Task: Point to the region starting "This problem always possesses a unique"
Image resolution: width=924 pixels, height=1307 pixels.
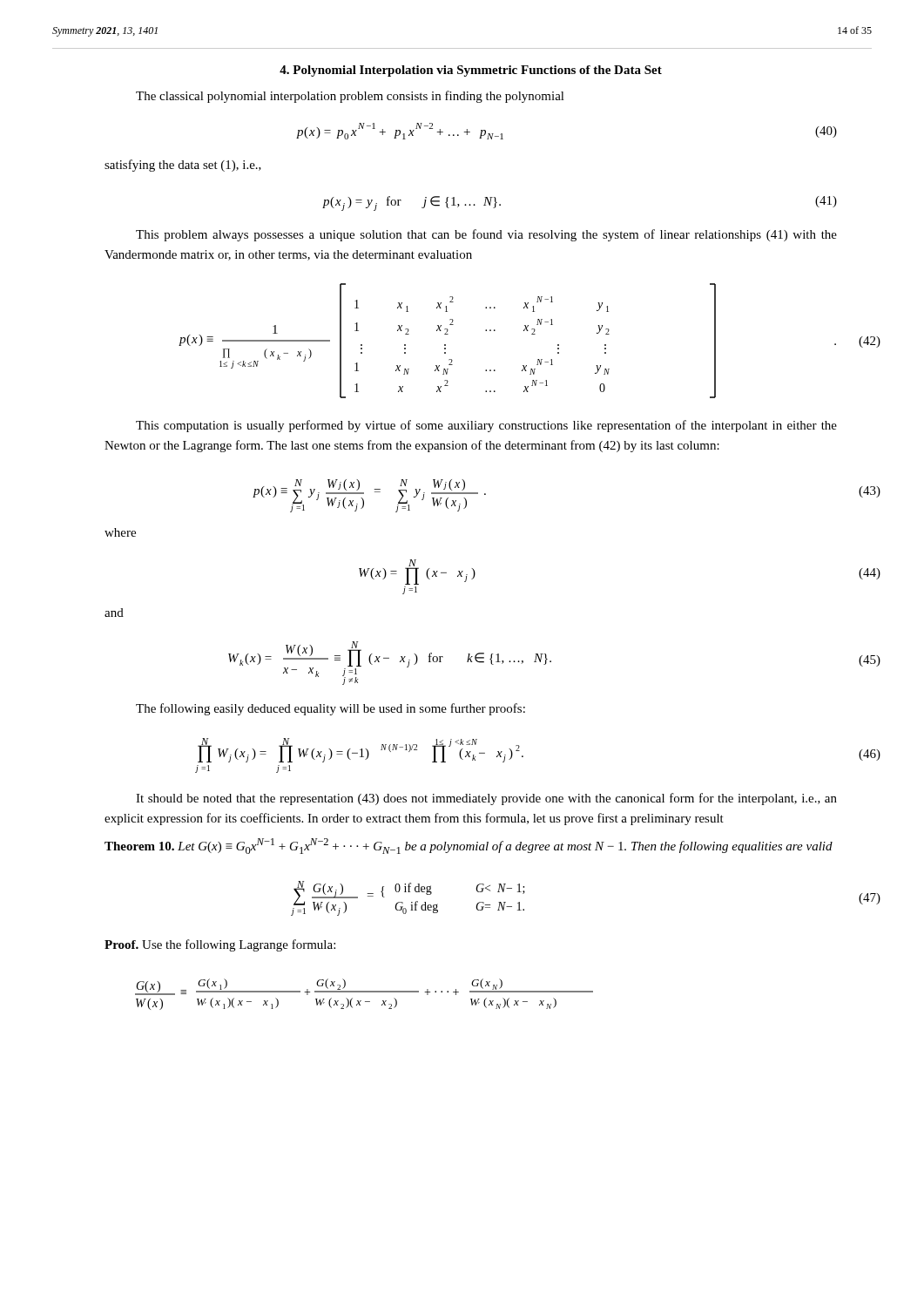Action: tap(471, 244)
